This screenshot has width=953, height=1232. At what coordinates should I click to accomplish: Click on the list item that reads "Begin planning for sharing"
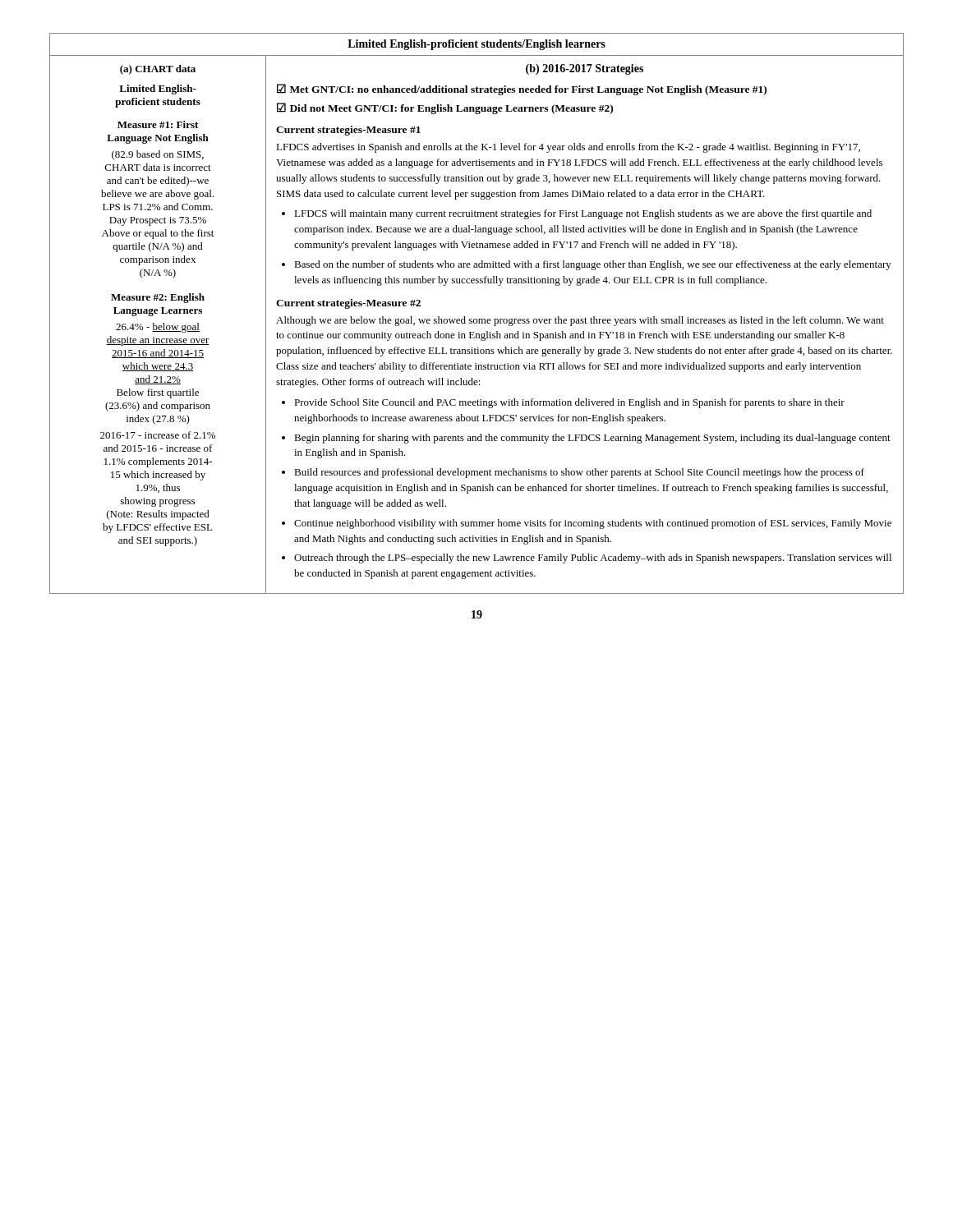coord(592,445)
